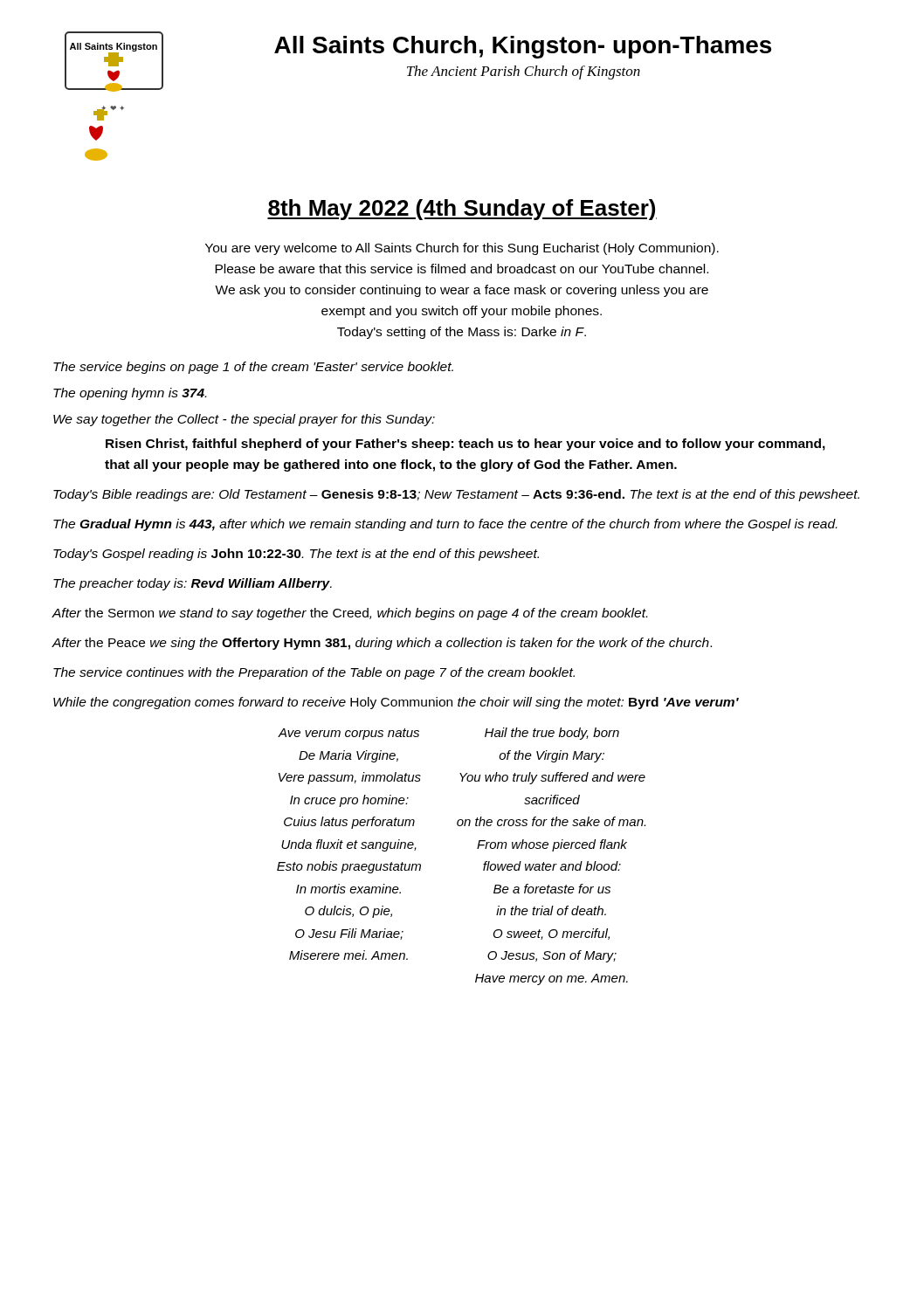Navigate to the element starting "While the congregation comes forward to receive"

pos(395,702)
